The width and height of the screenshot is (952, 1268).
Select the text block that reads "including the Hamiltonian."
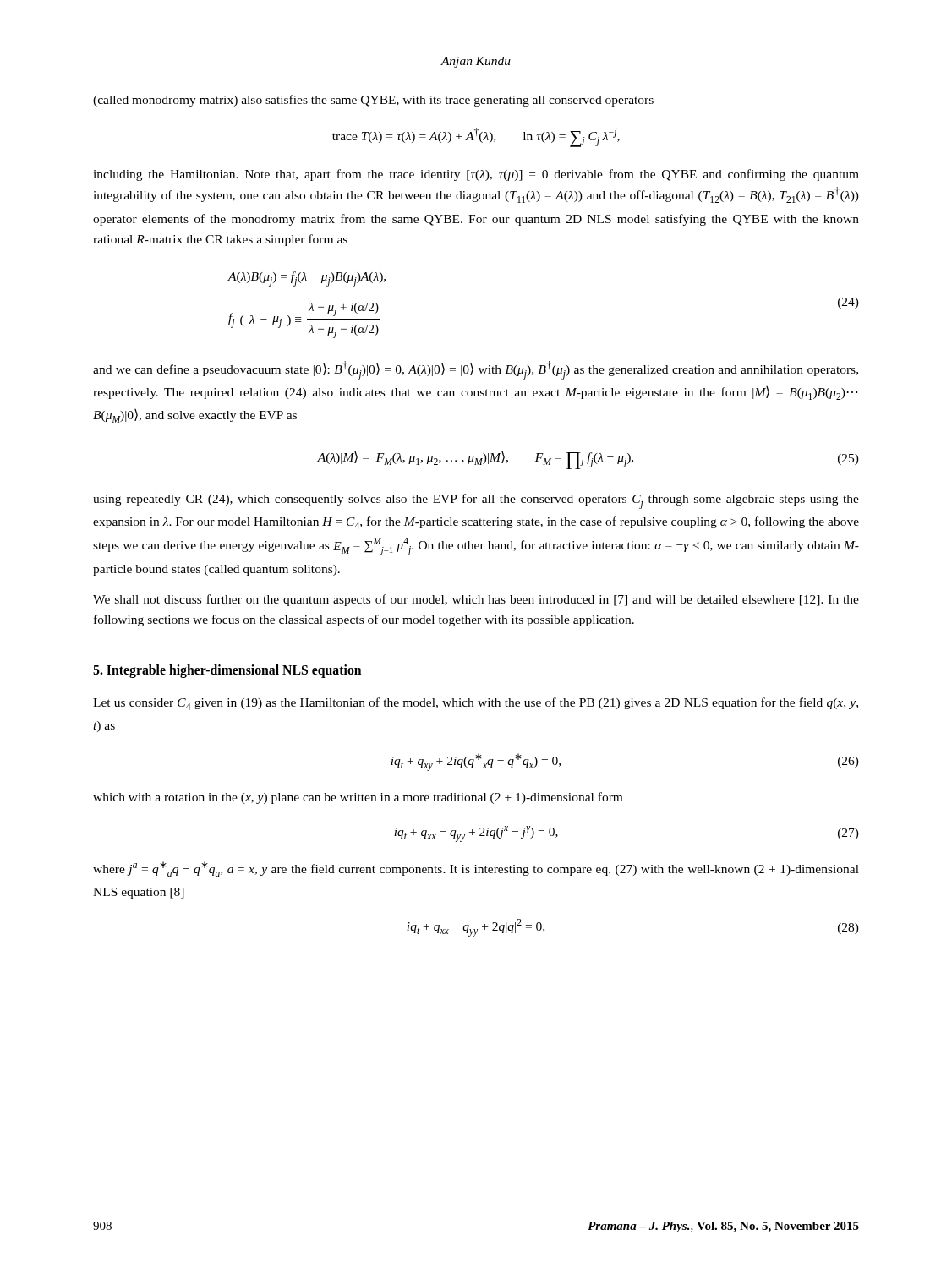pos(476,206)
